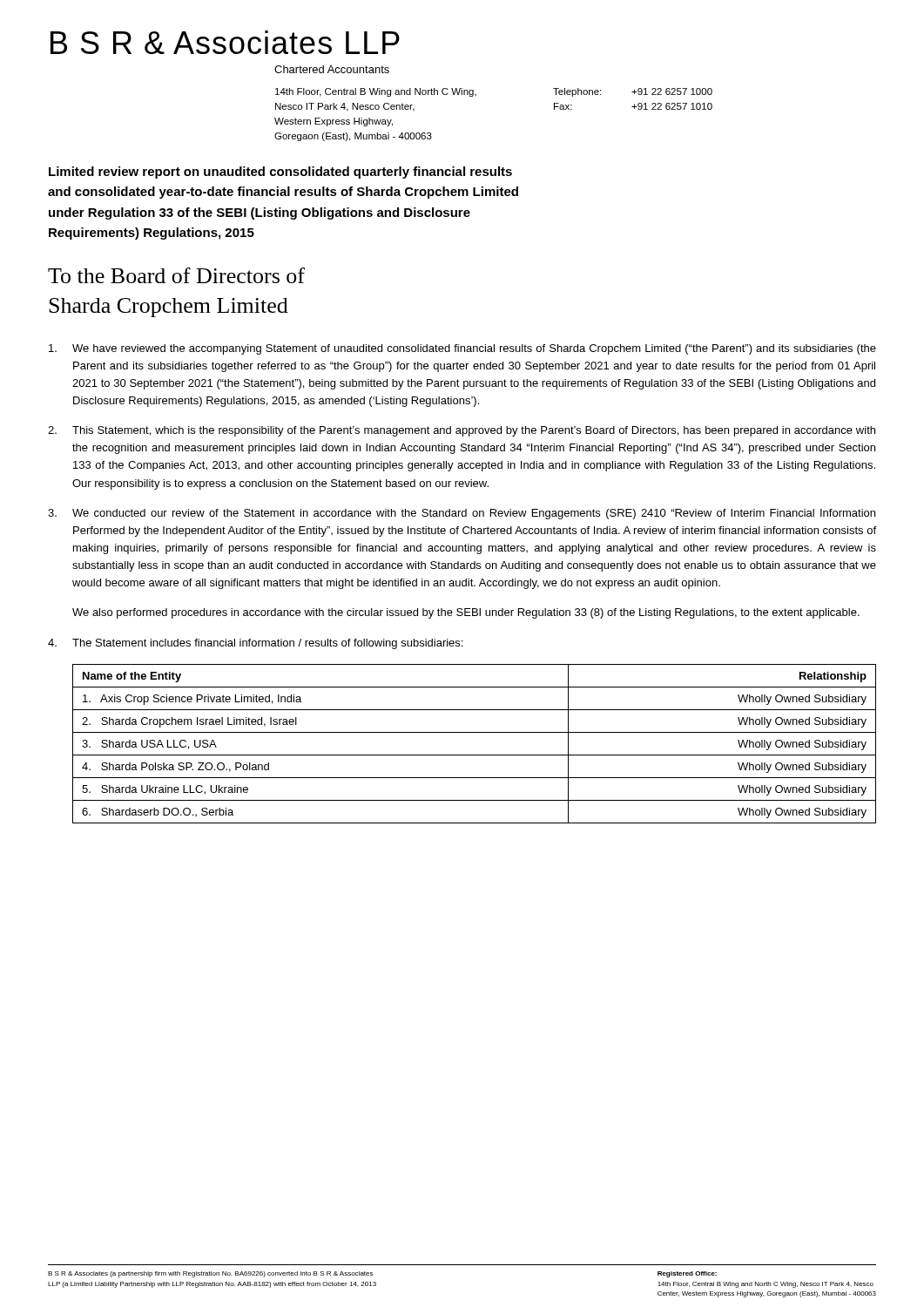This screenshot has width=924, height=1307.
Task: Navigate to the passage starting "We have reviewed the accompanying Statement"
Action: pyautogui.click(x=462, y=375)
